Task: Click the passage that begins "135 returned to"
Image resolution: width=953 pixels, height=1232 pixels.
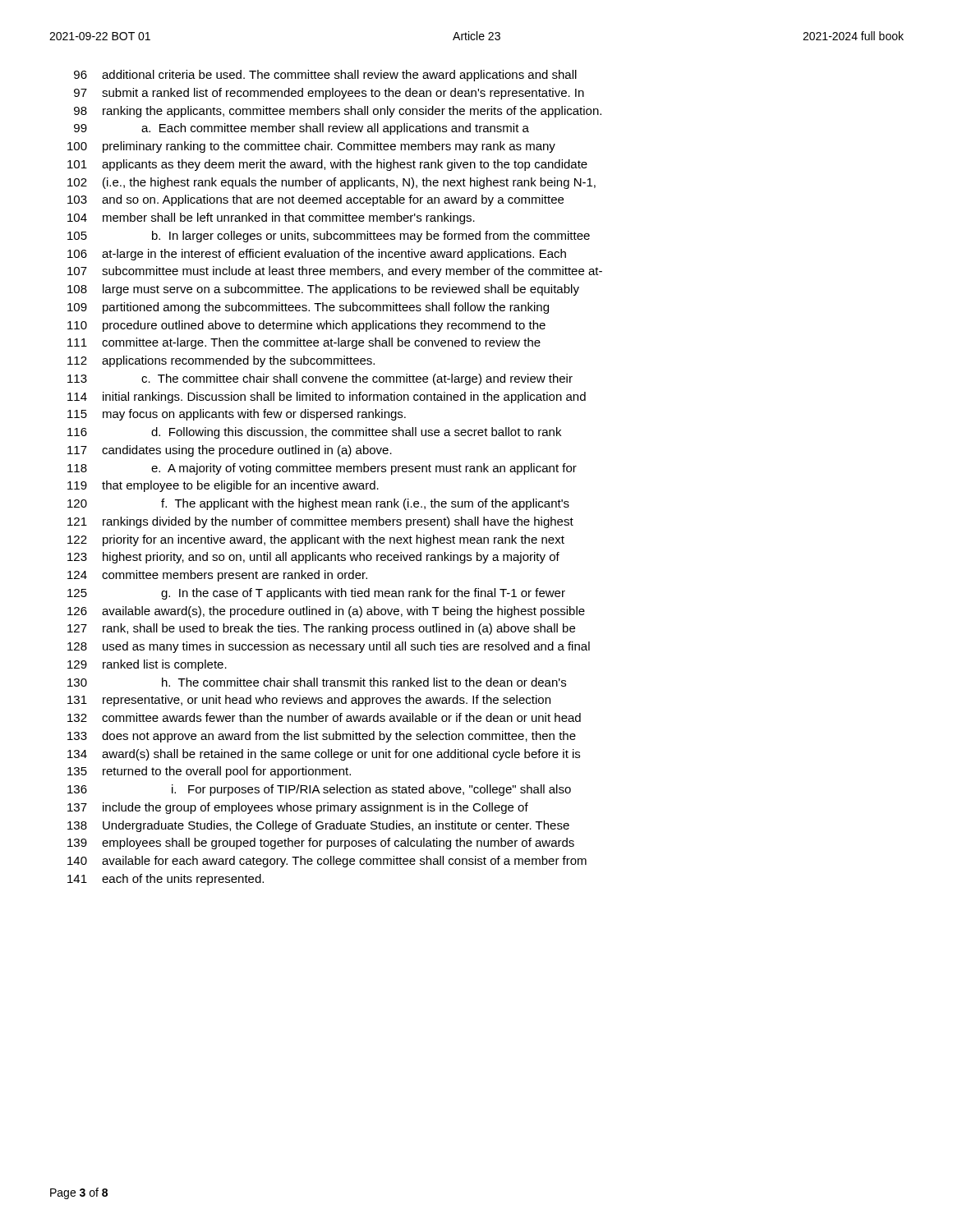Action: click(x=209, y=772)
